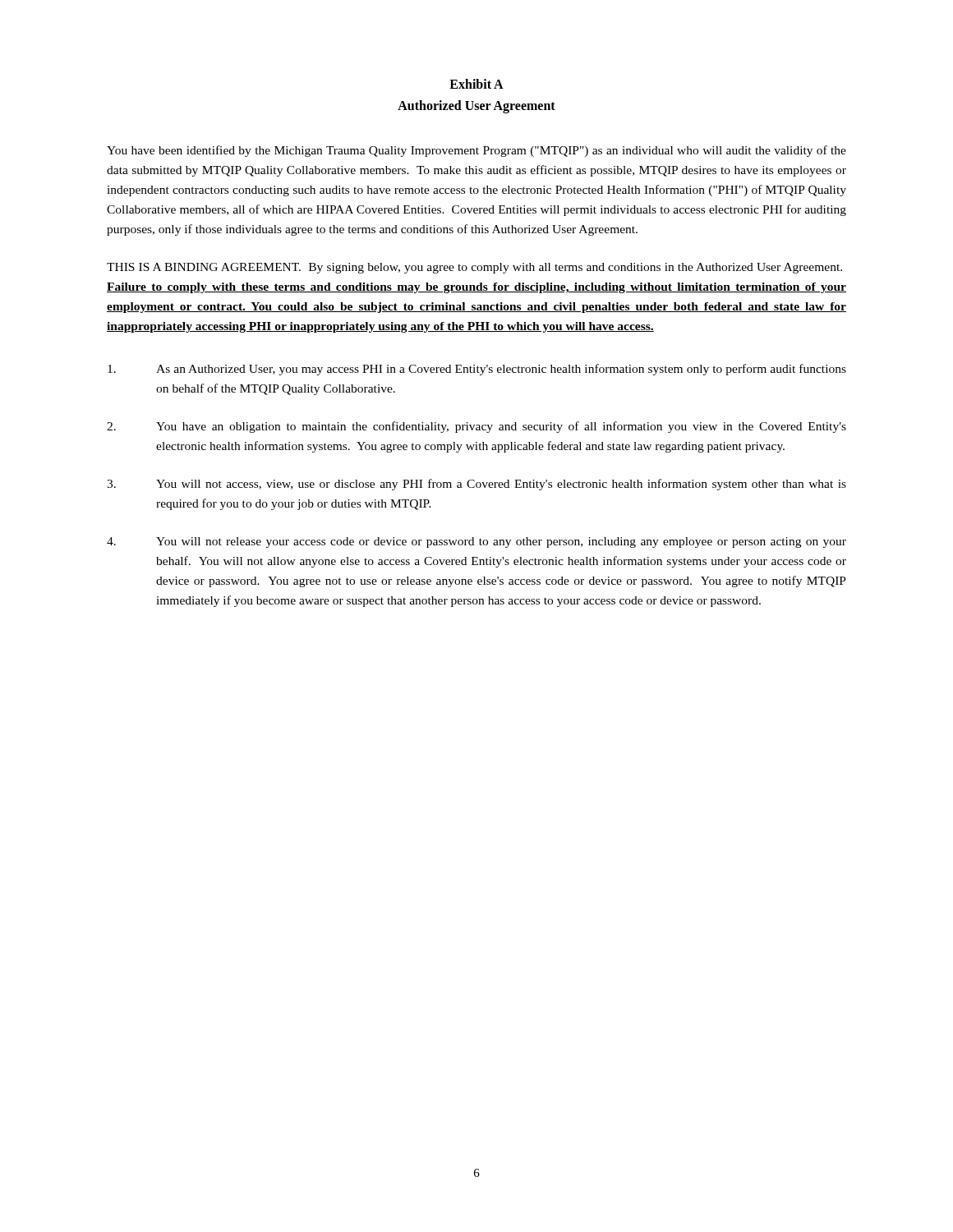Click on the list item that reads "As an Authorized User, you may"
953x1232 pixels.
476,379
